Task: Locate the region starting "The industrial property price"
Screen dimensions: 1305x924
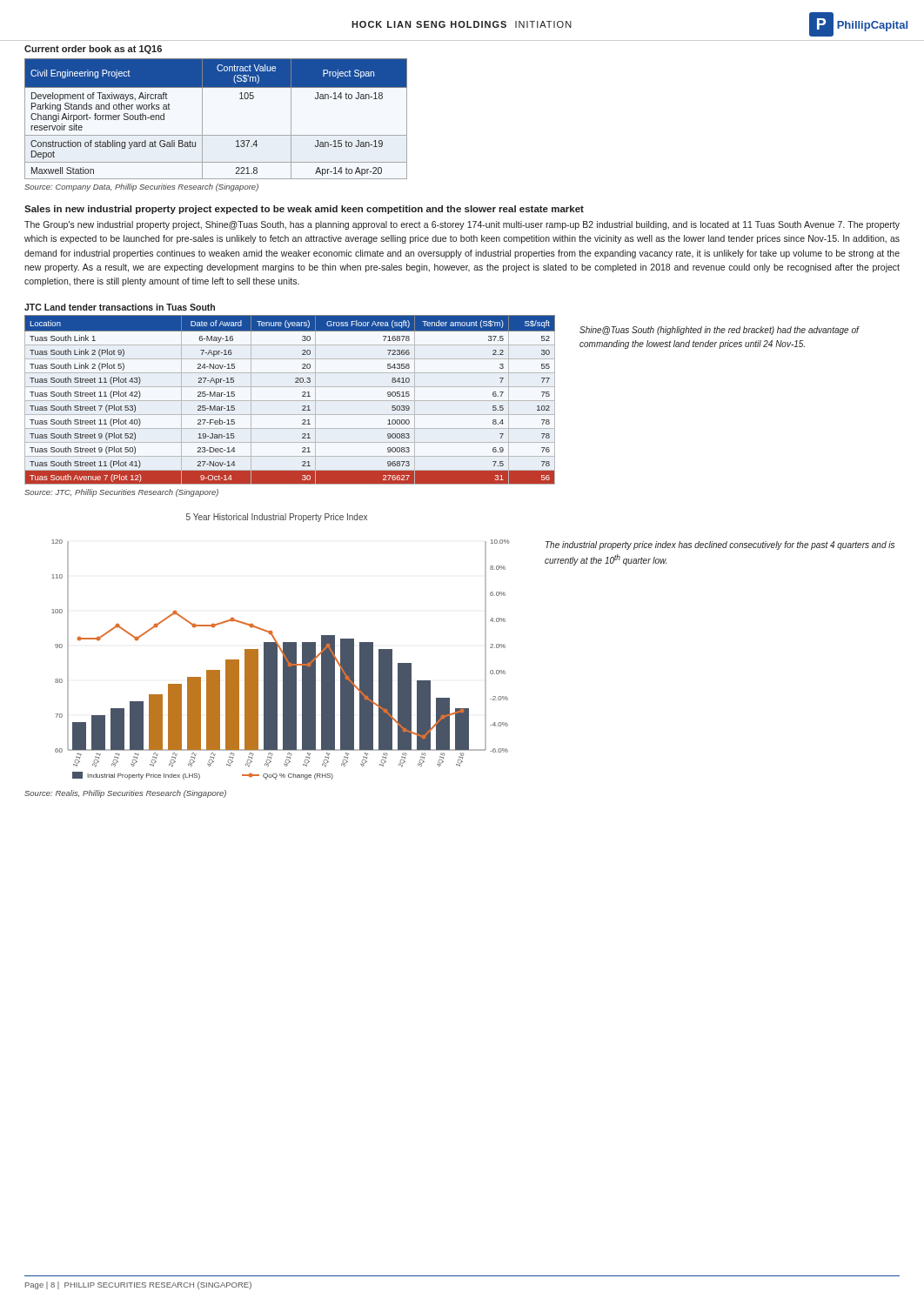Action: coord(720,553)
